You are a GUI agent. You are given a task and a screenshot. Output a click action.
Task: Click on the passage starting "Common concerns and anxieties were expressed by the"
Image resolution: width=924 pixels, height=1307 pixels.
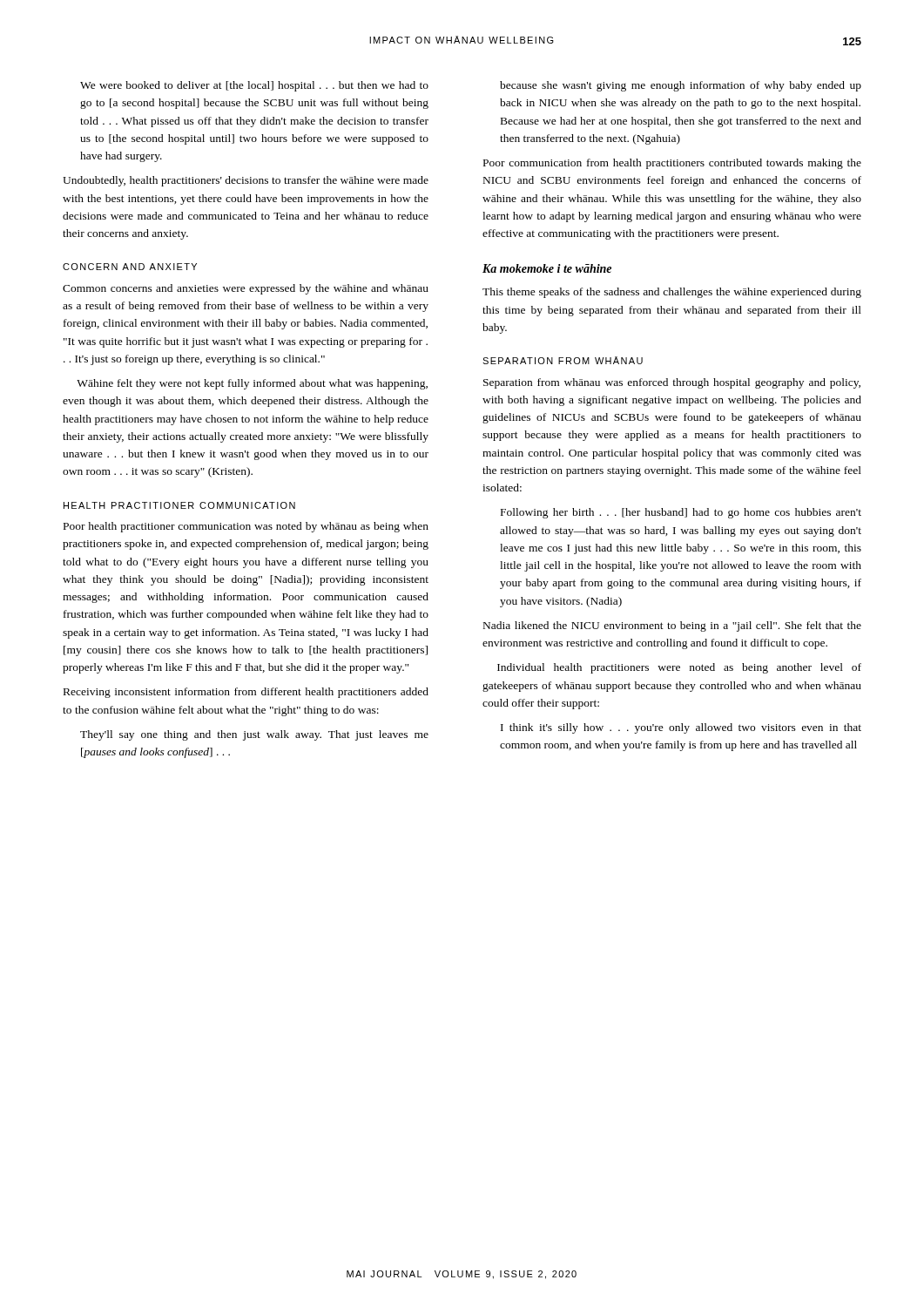(246, 324)
